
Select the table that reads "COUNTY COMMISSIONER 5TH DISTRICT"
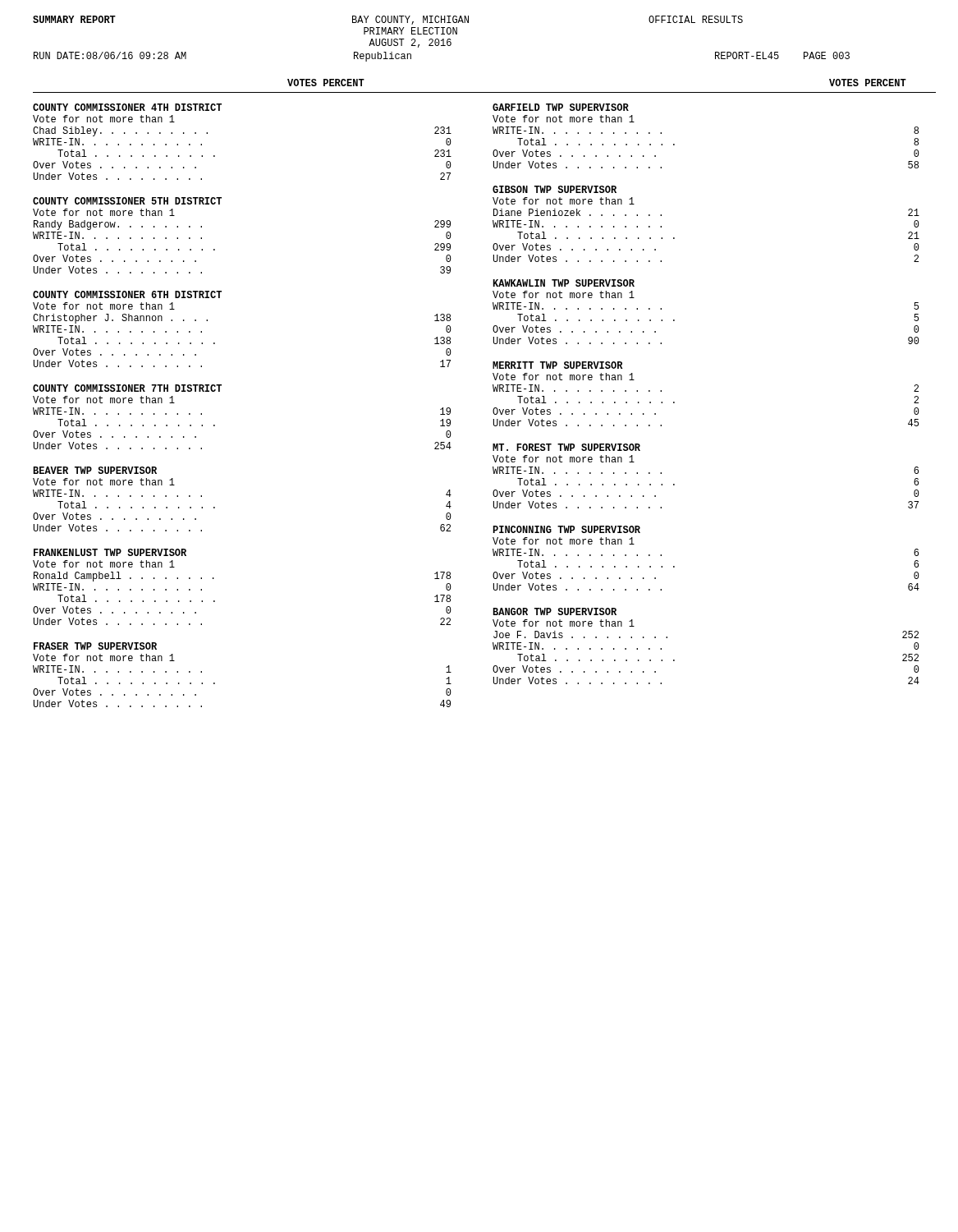[x=242, y=237]
